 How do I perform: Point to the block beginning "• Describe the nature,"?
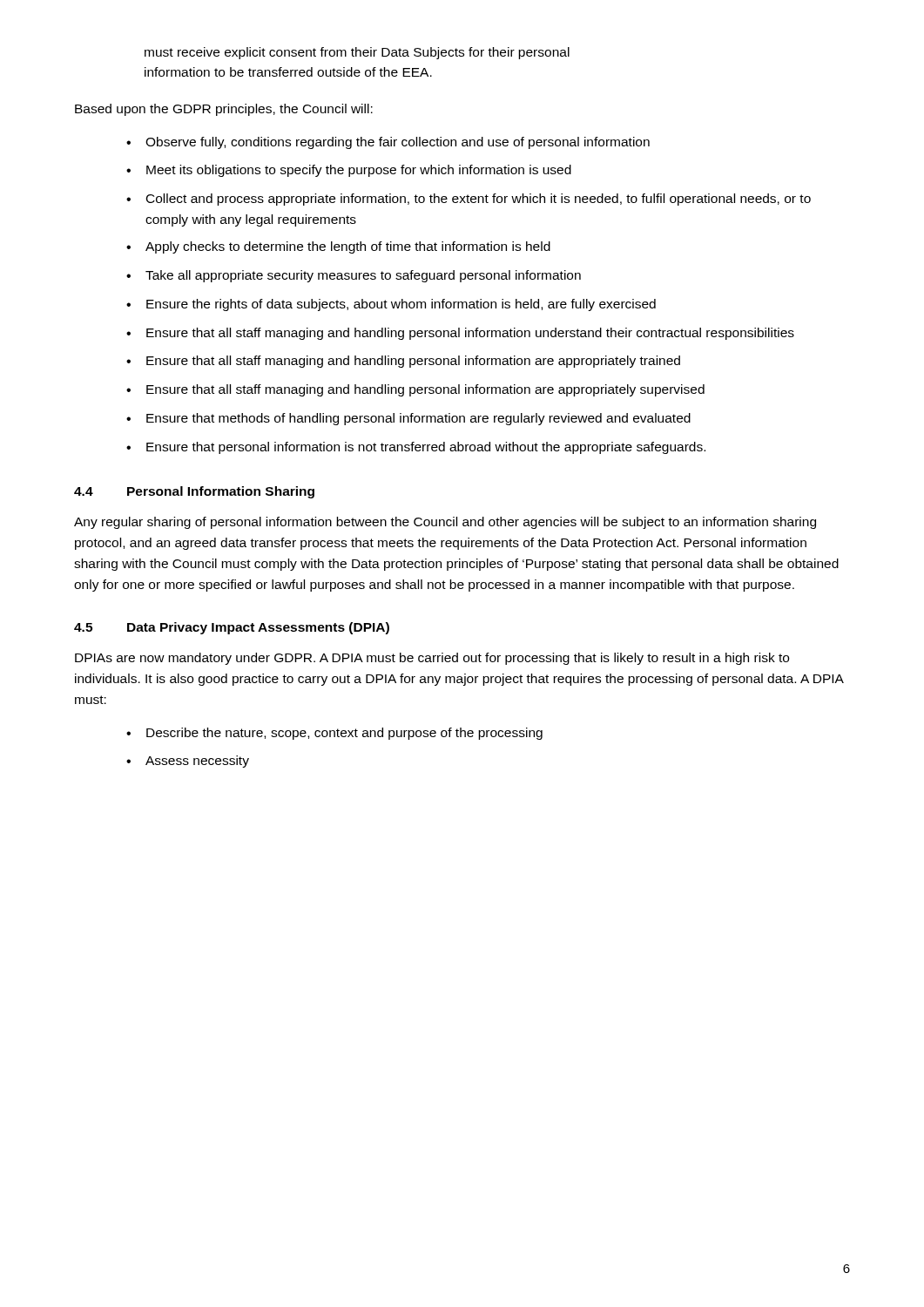[335, 733]
